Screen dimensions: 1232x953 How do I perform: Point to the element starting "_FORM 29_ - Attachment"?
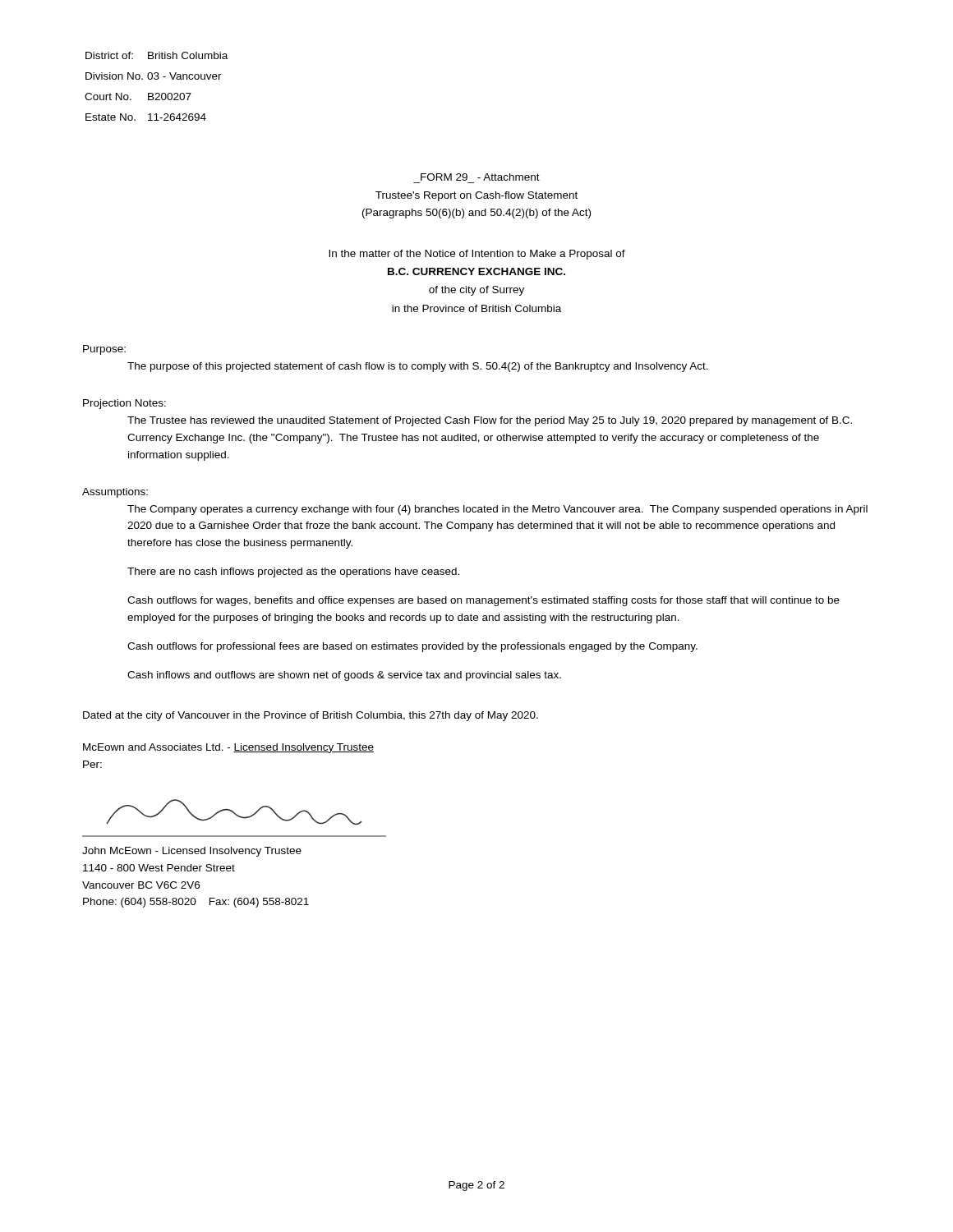coord(476,195)
